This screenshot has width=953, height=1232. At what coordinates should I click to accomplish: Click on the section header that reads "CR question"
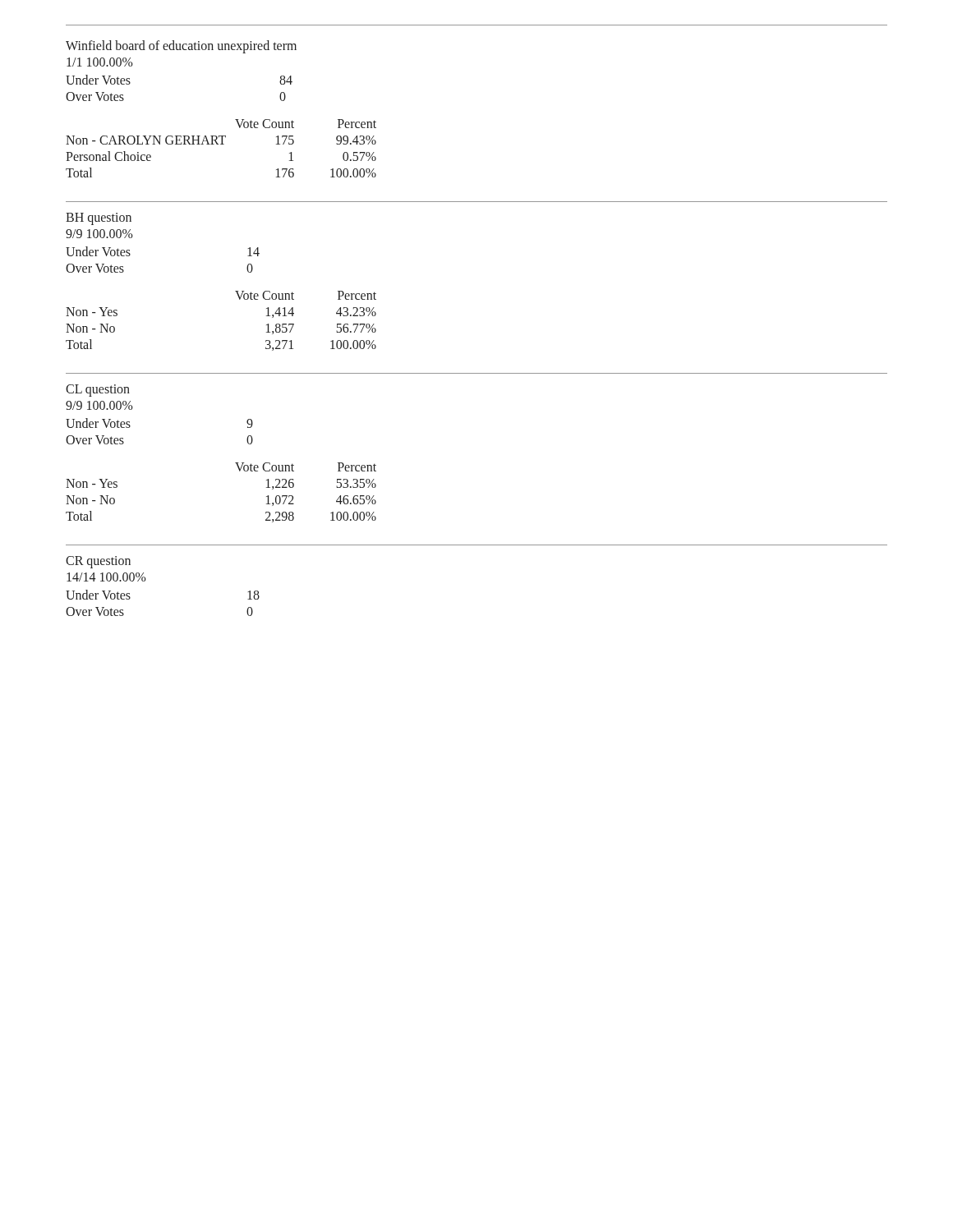[x=98, y=561]
